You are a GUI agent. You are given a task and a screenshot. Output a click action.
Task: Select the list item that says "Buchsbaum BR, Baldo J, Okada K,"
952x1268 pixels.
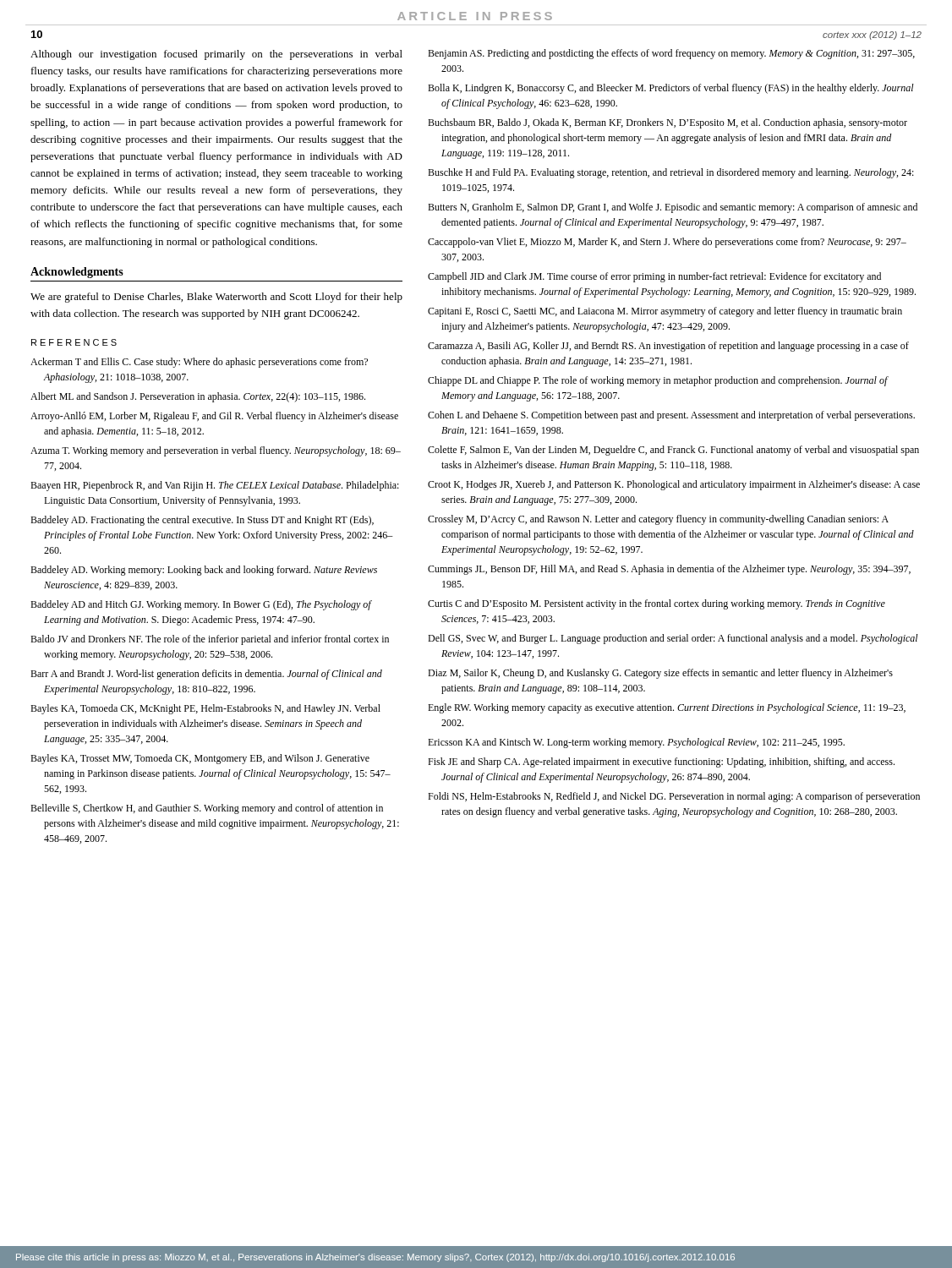[x=667, y=138]
